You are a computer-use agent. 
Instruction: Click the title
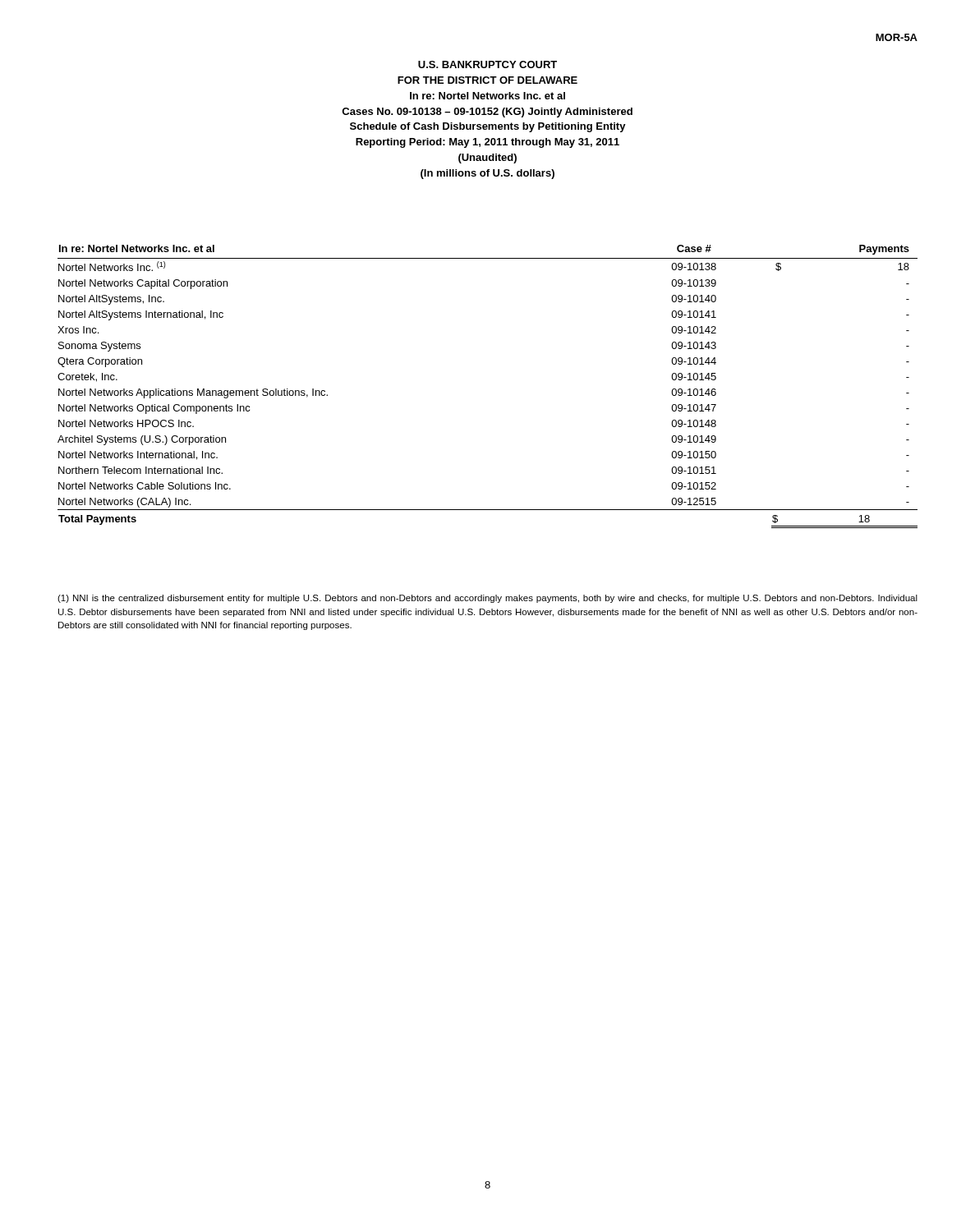click(x=488, y=119)
